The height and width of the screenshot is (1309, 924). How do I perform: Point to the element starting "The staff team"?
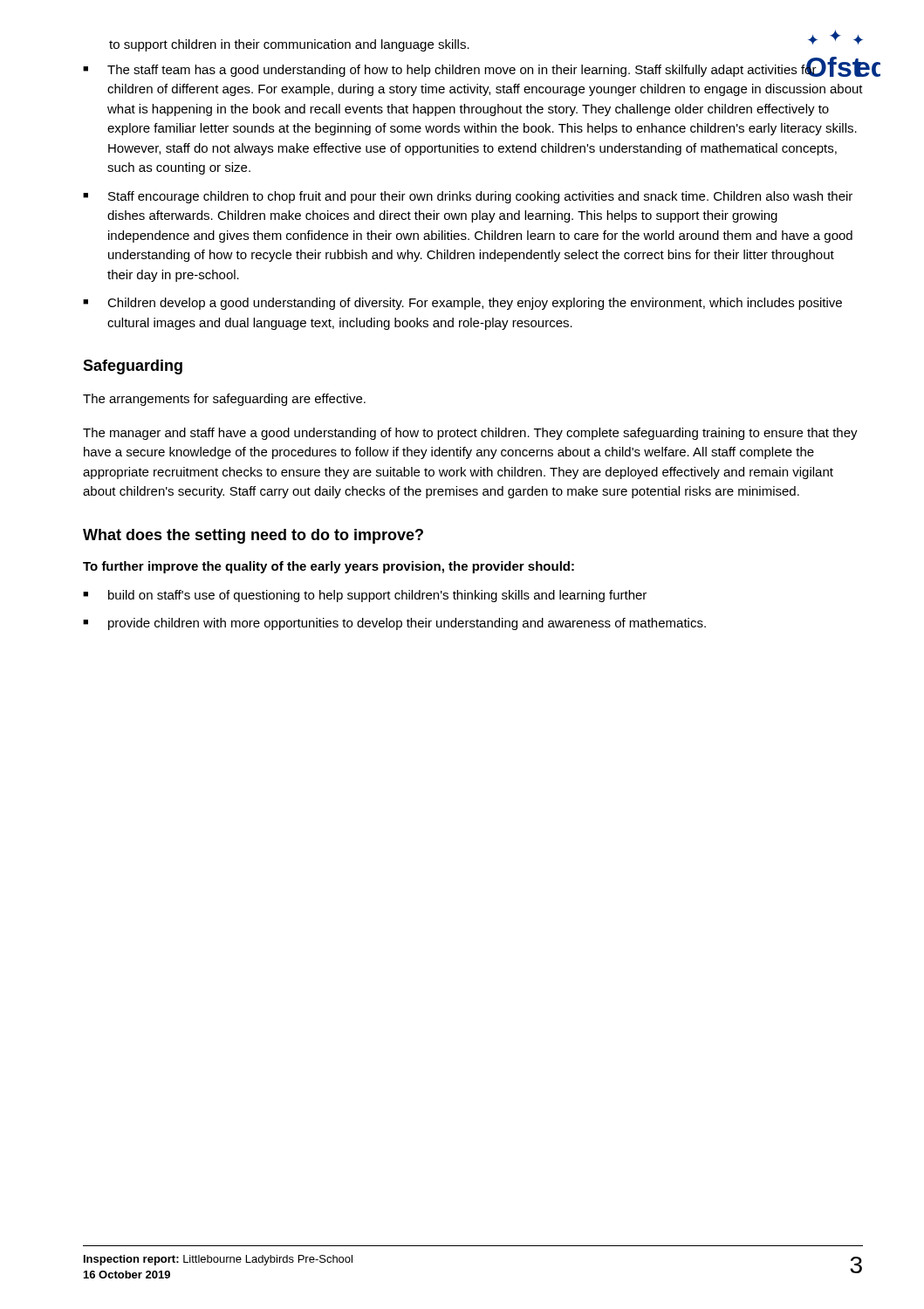(x=485, y=118)
